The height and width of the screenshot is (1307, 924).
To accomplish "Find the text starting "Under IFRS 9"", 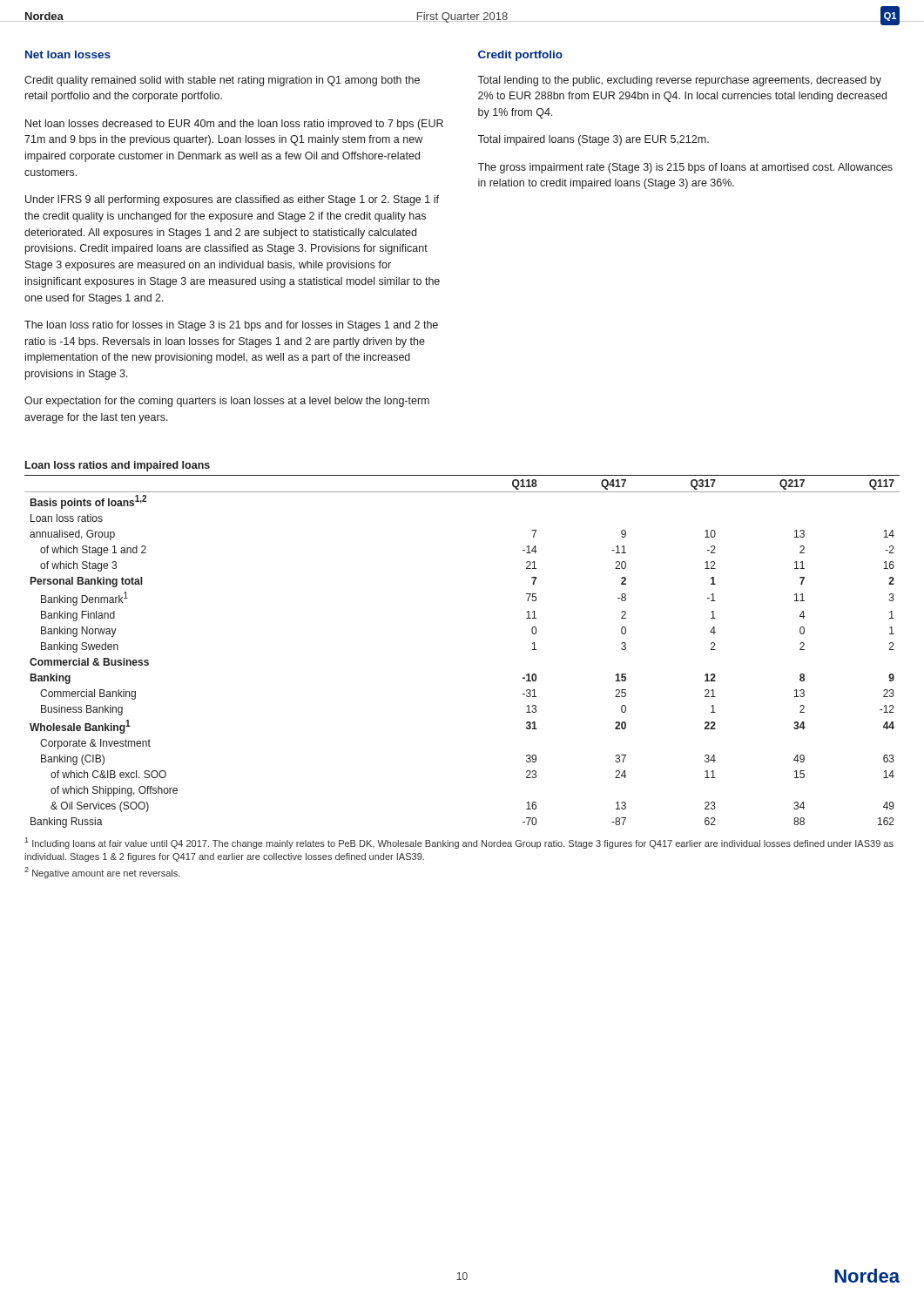I will (x=235, y=249).
